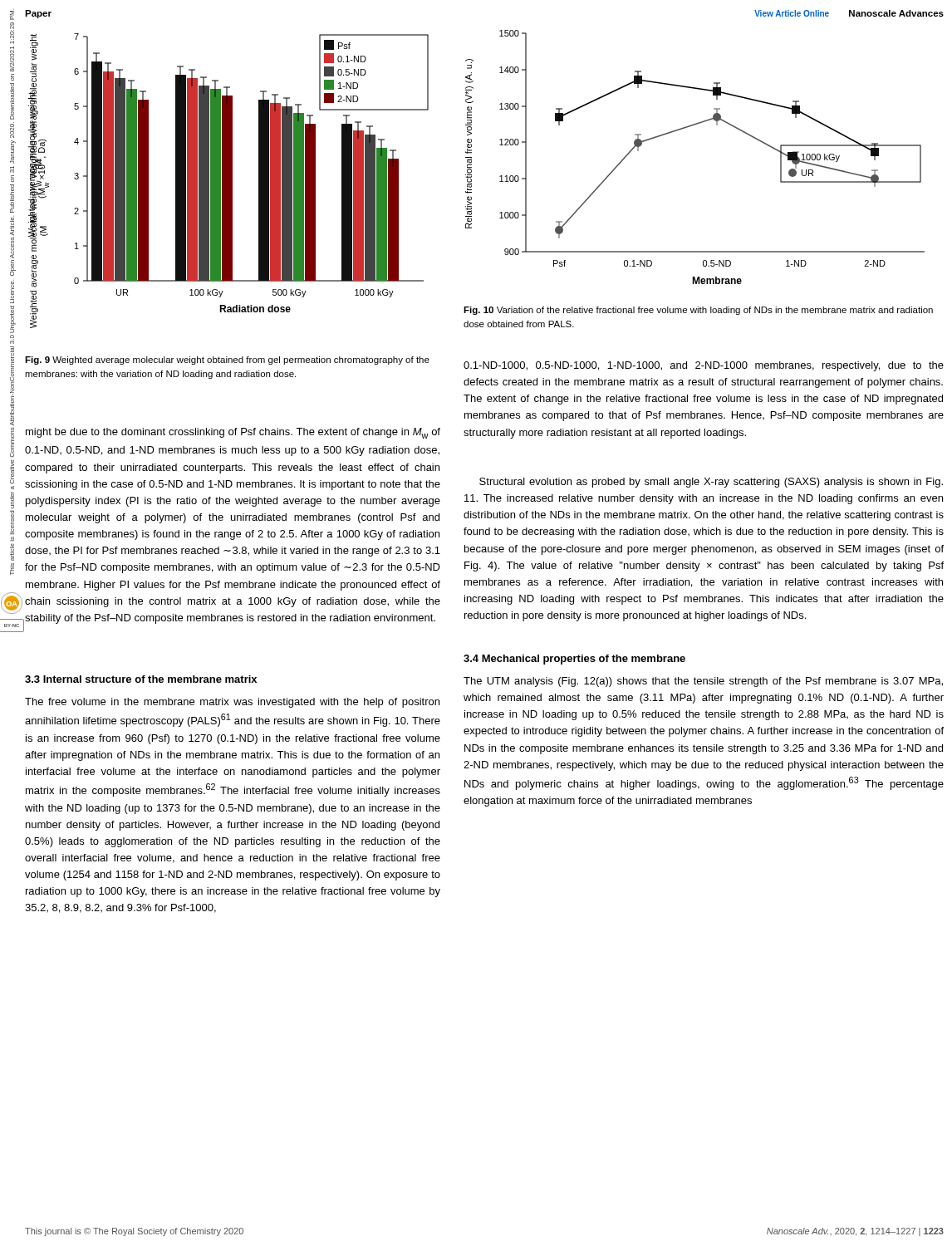Click on the line chart

[x=704, y=160]
